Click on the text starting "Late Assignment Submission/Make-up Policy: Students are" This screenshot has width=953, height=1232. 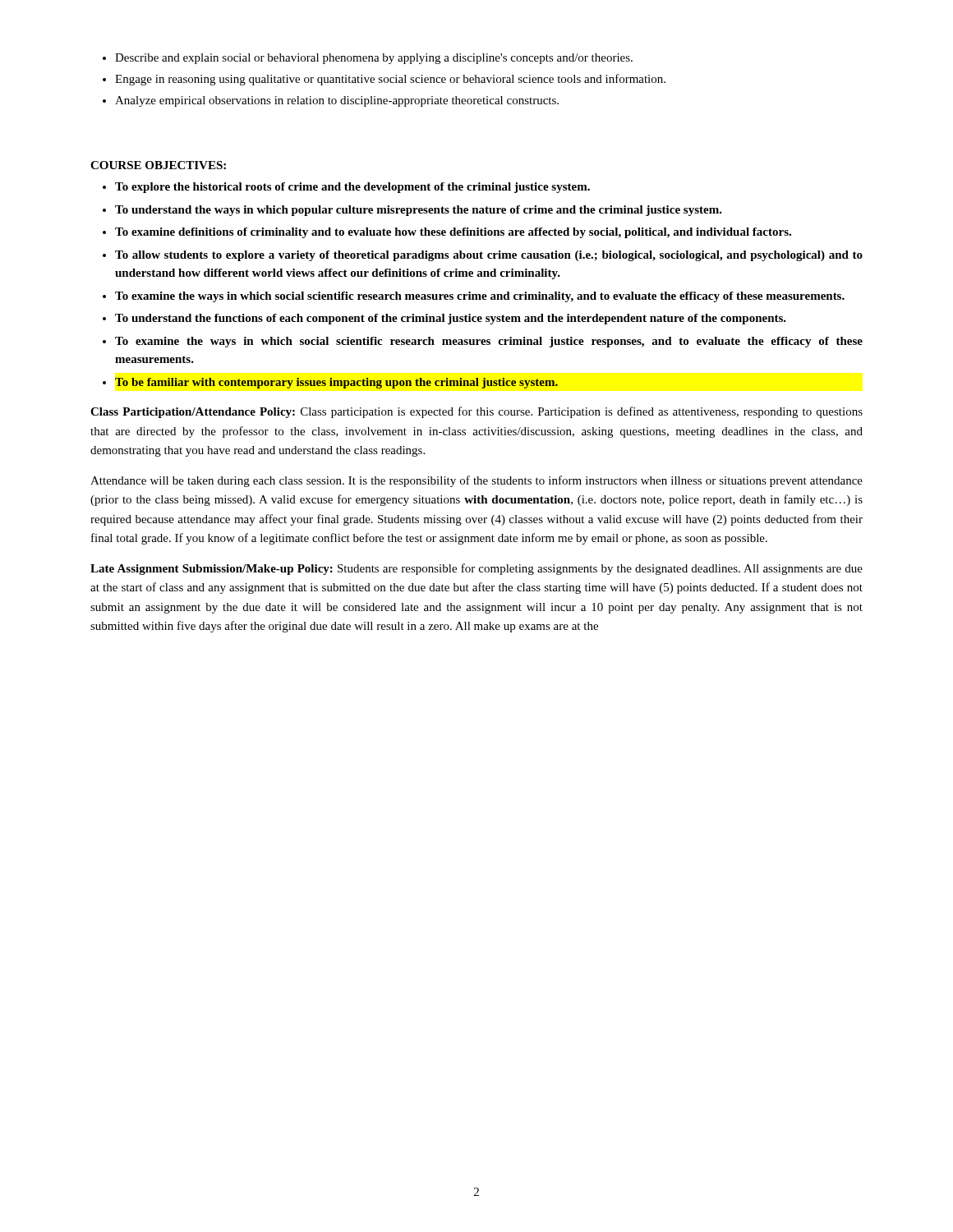click(476, 598)
